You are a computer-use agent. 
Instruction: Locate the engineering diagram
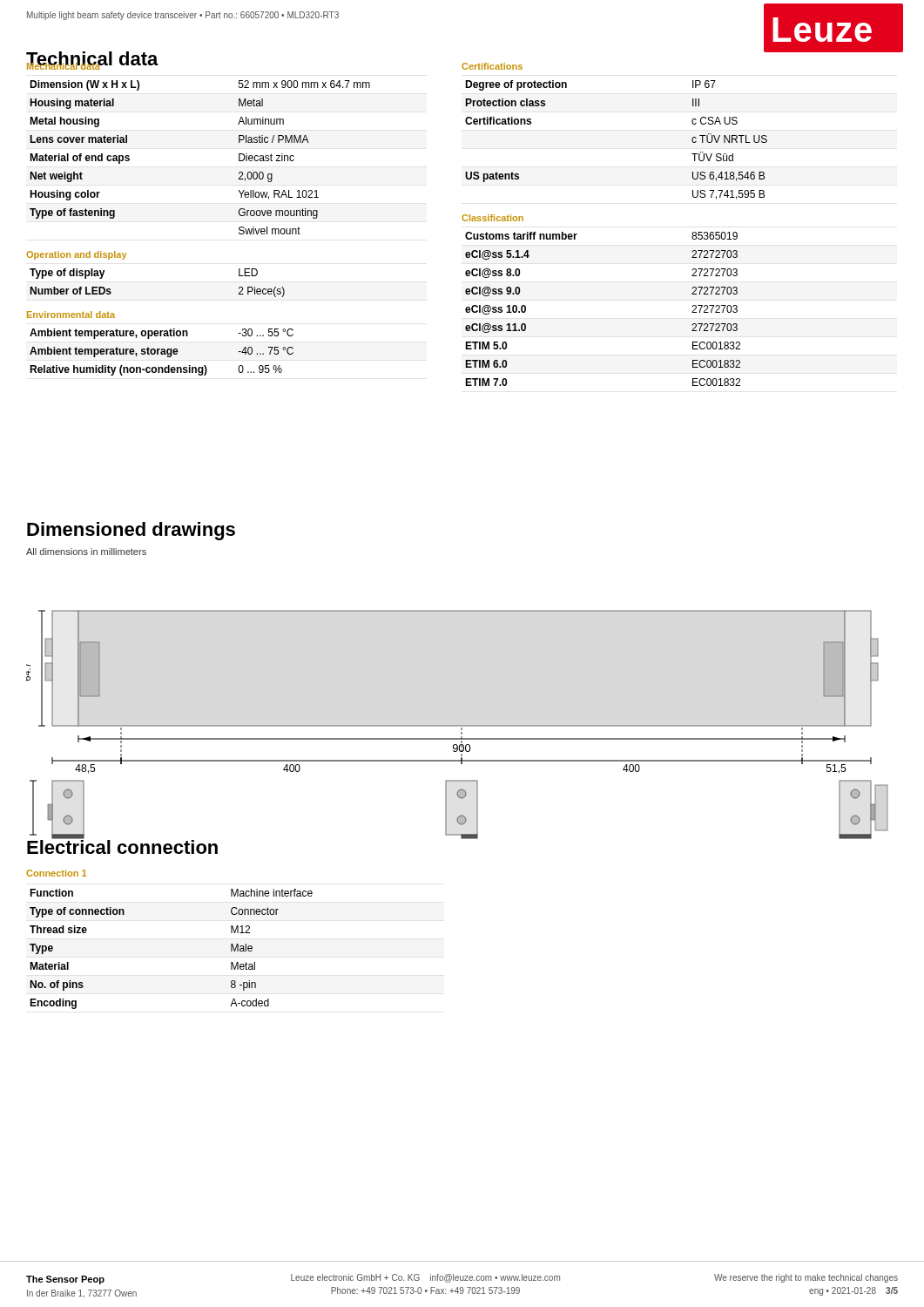tap(462, 704)
